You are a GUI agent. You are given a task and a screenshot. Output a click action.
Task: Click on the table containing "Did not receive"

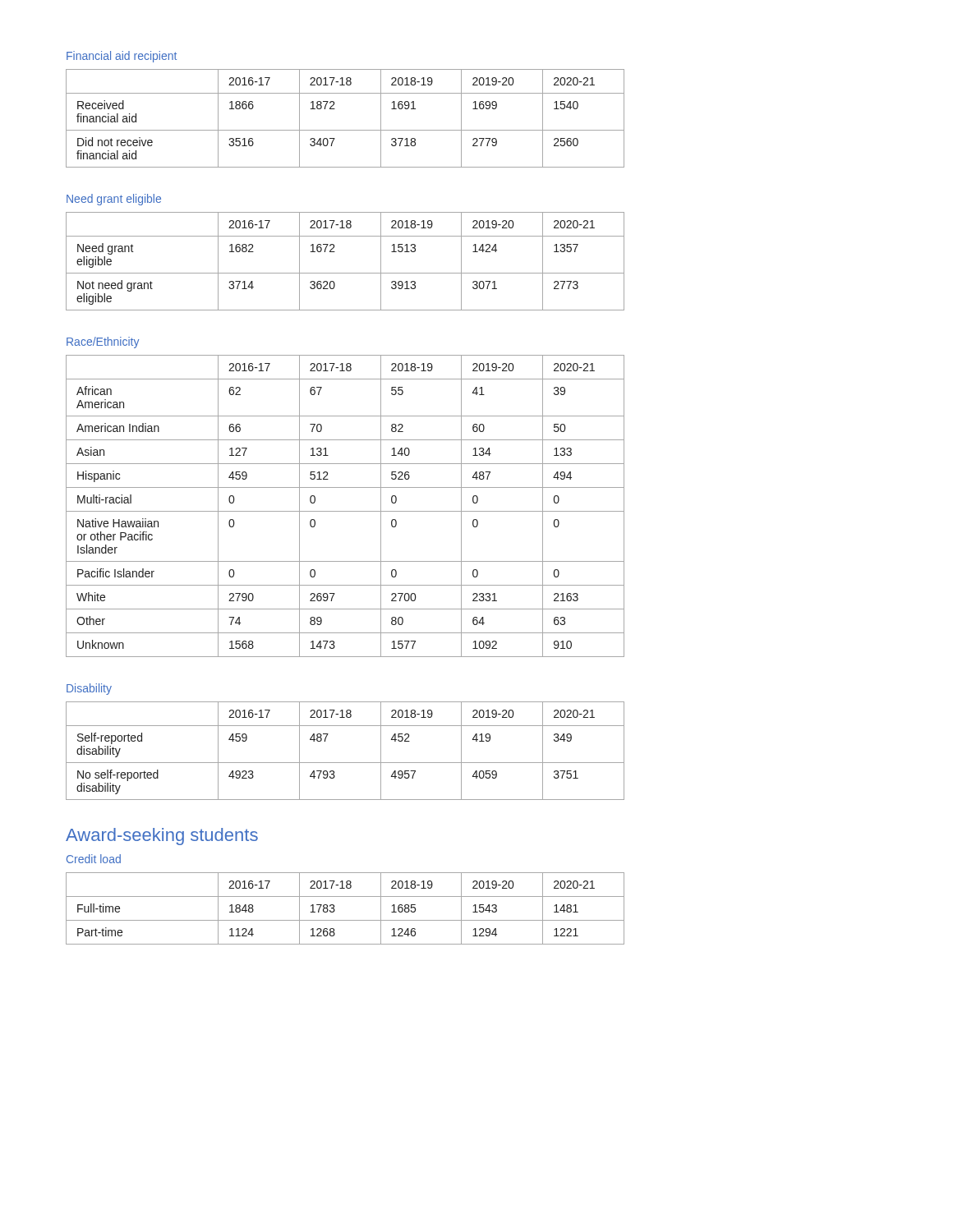point(476,118)
